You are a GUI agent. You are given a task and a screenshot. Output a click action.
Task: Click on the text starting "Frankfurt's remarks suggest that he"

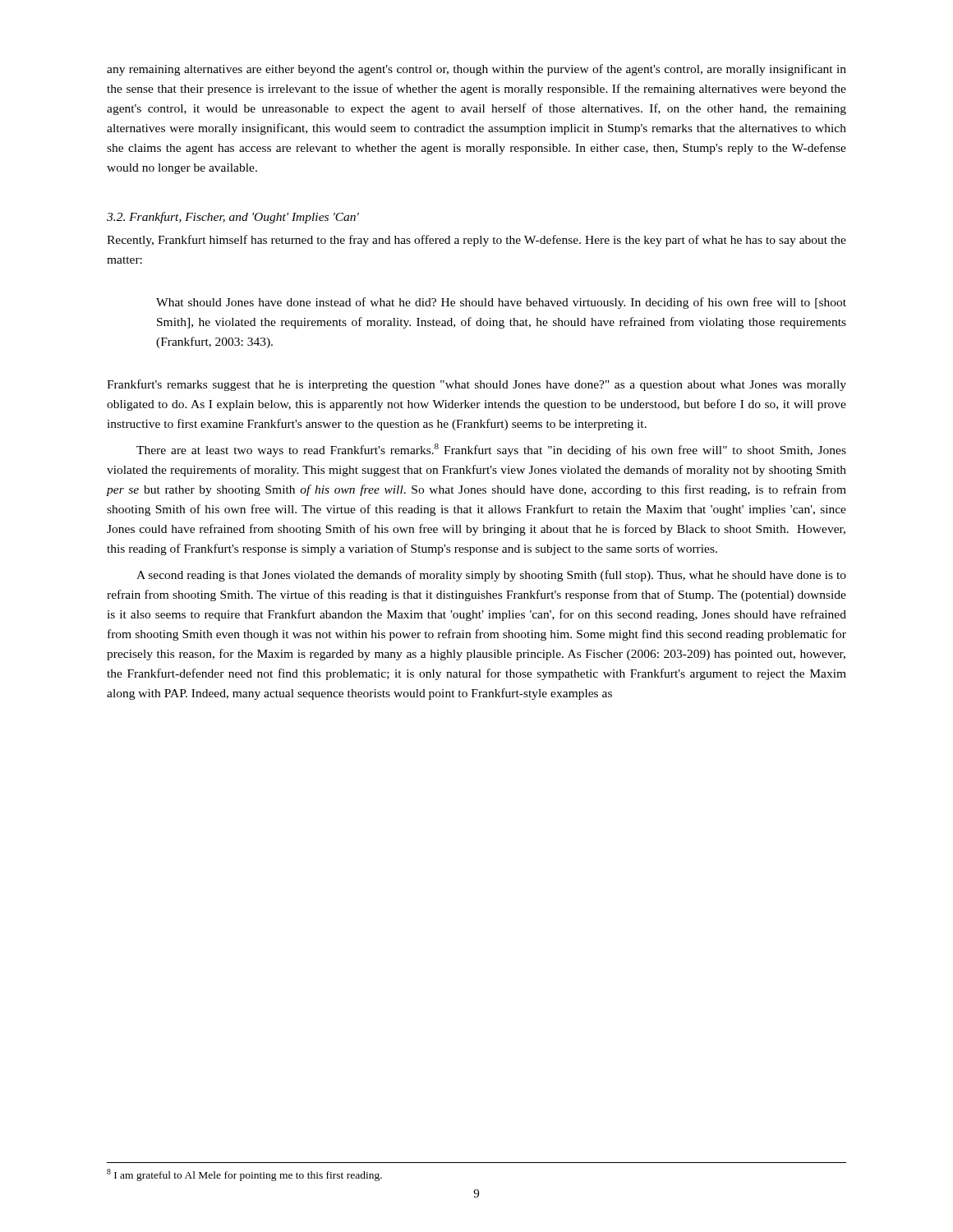point(476,404)
